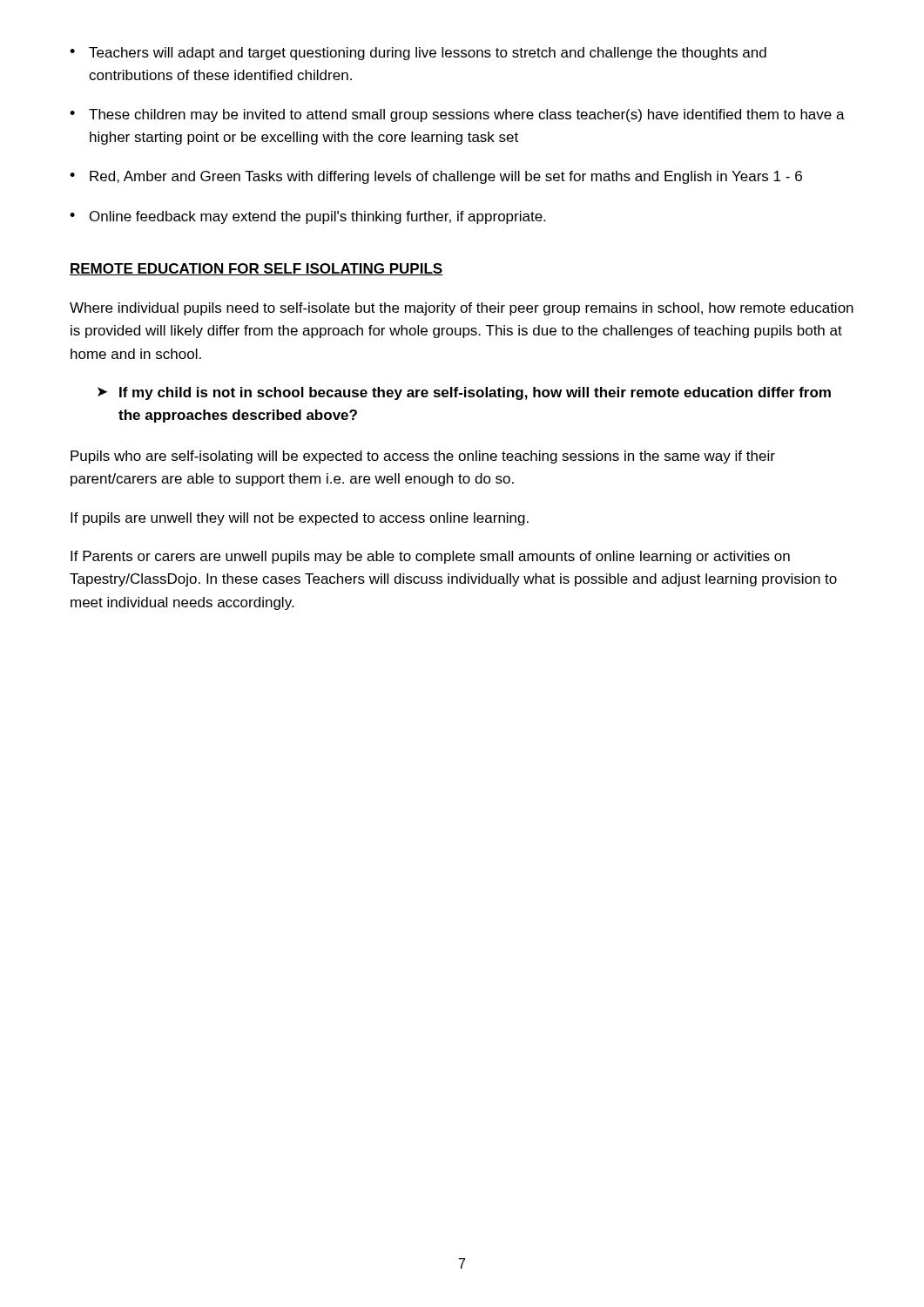
Task: Locate the block of text that opens with "• Online feedback may extend the pupil's"
Action: 308,216
